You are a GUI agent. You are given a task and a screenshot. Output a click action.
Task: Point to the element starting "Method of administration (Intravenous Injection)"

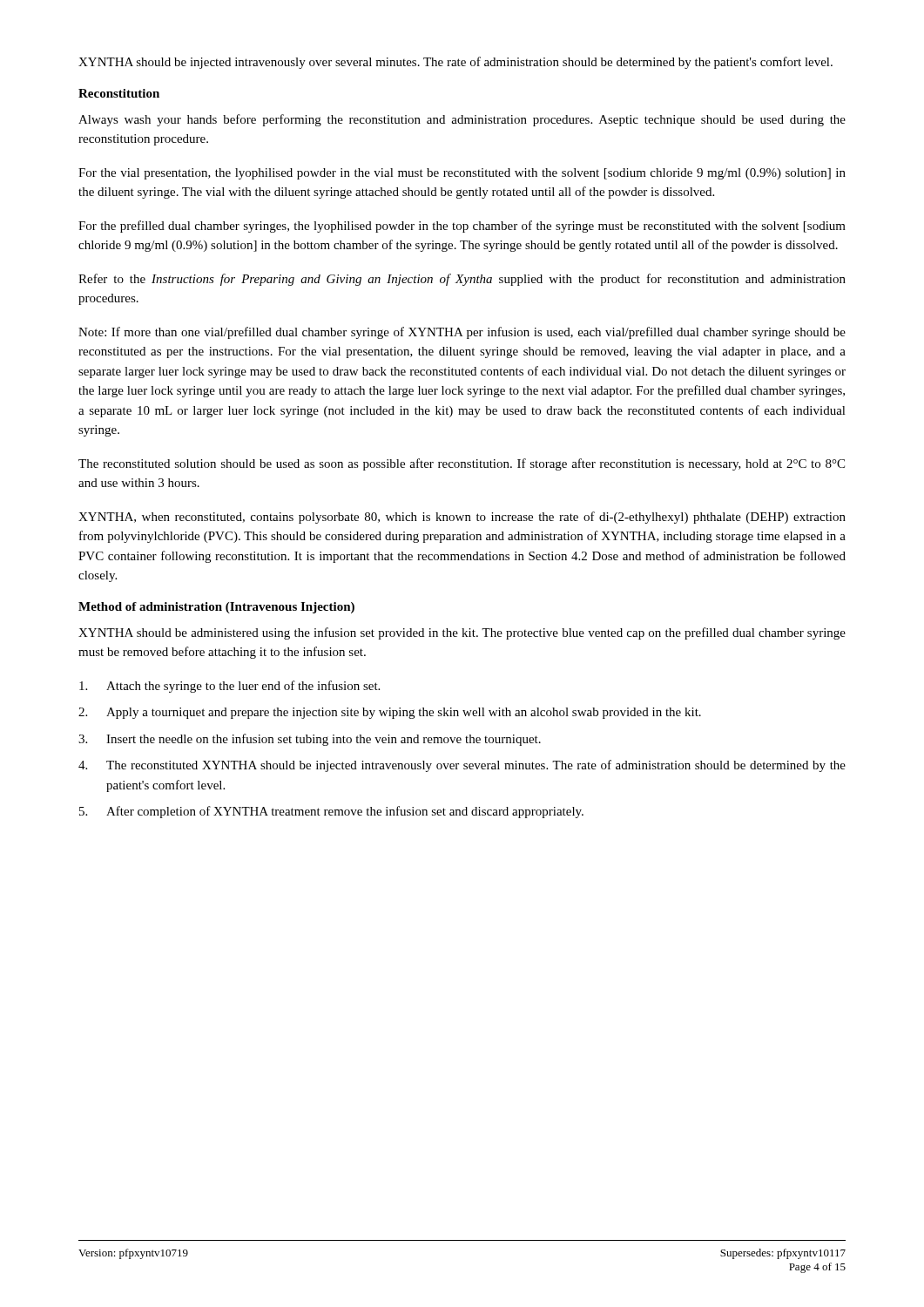click(x=217, y=606)
